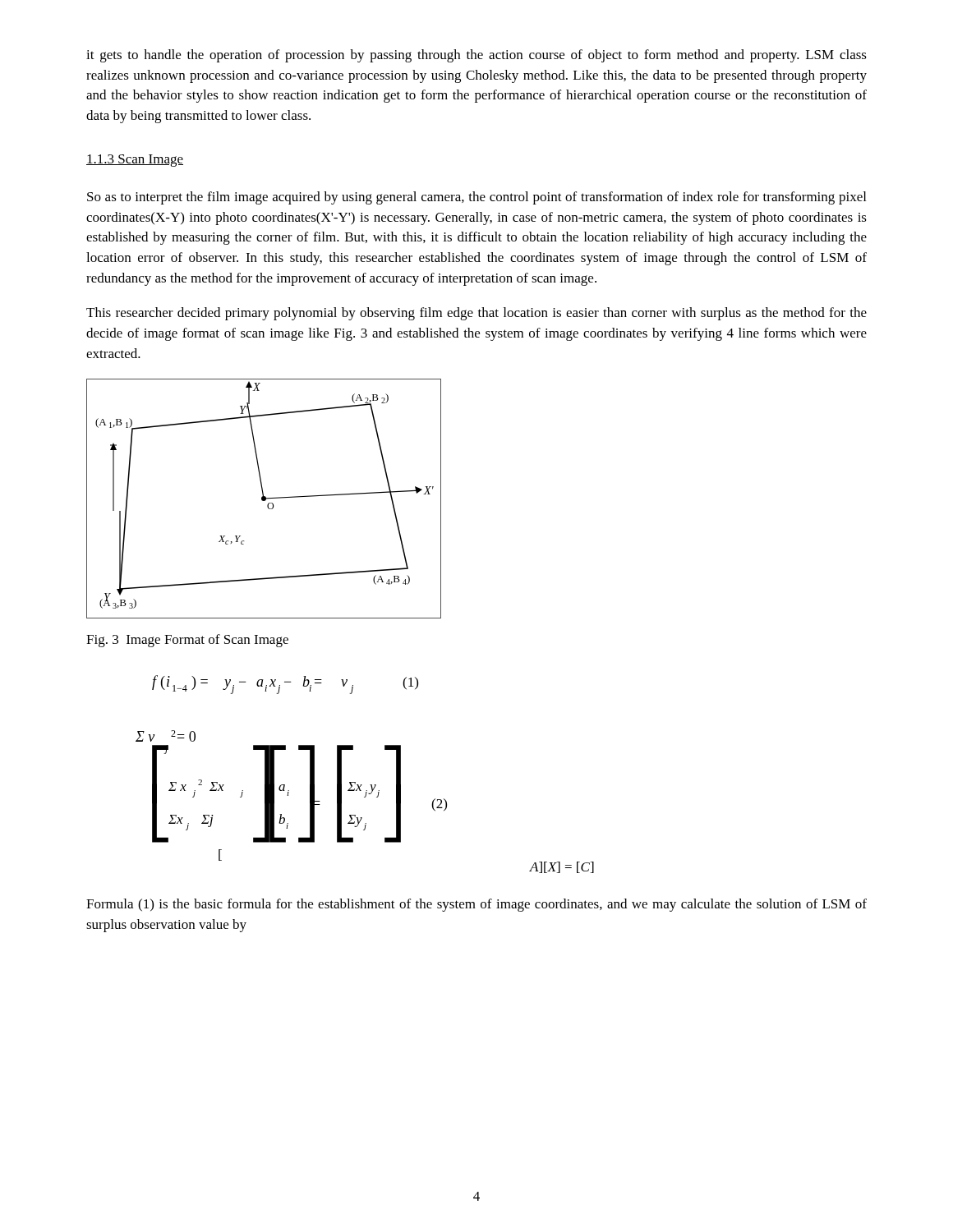Where is the caption that starts "Fig. 3 Image"?
The width and height of the screenshot is (953, 1232).
(188, 639)
